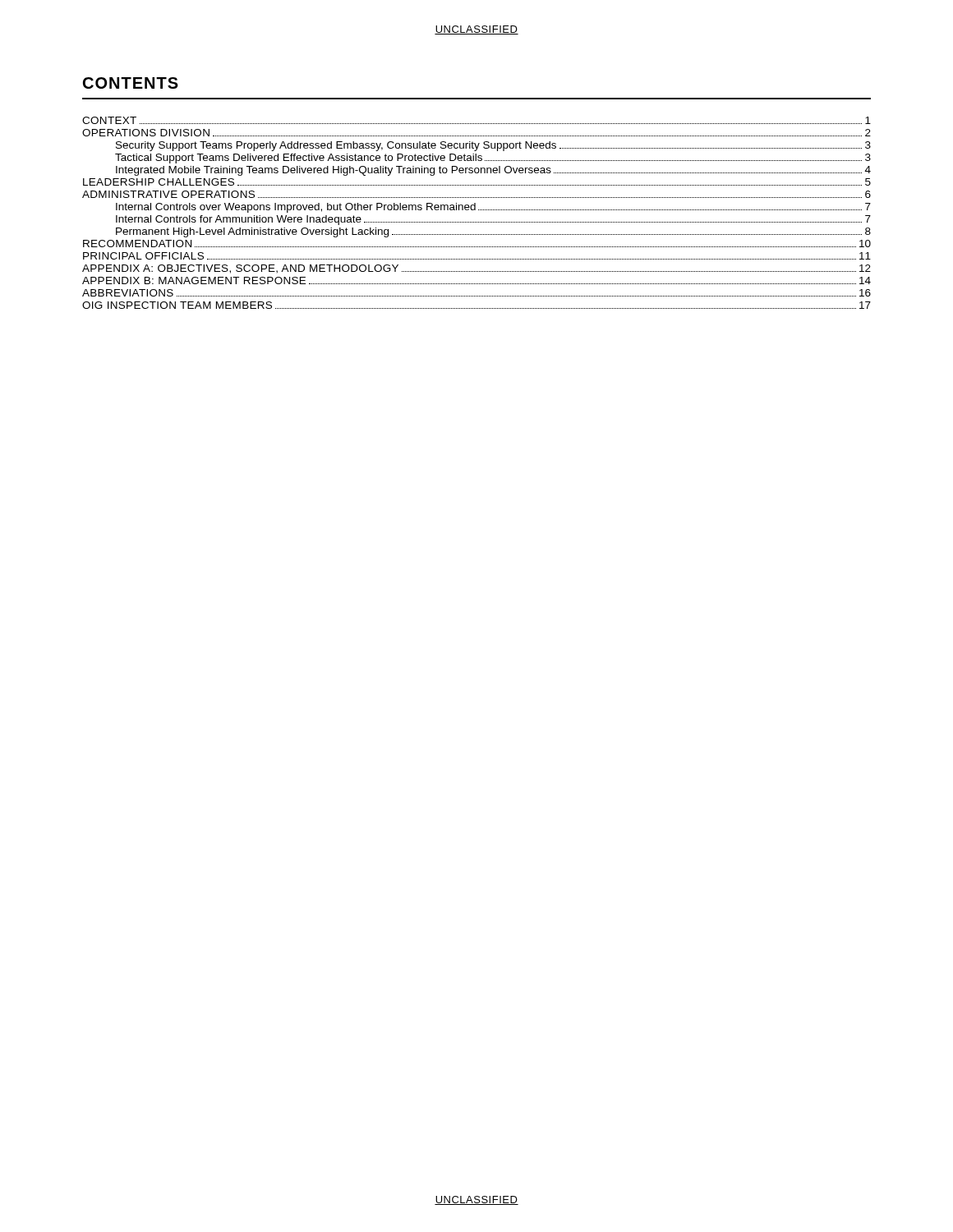Image resolution: width=953 pixels, height=1232 pixels.
Task: Select the list item with the text "Tactical Support Teams Delivered"
Action: point(476,157)
